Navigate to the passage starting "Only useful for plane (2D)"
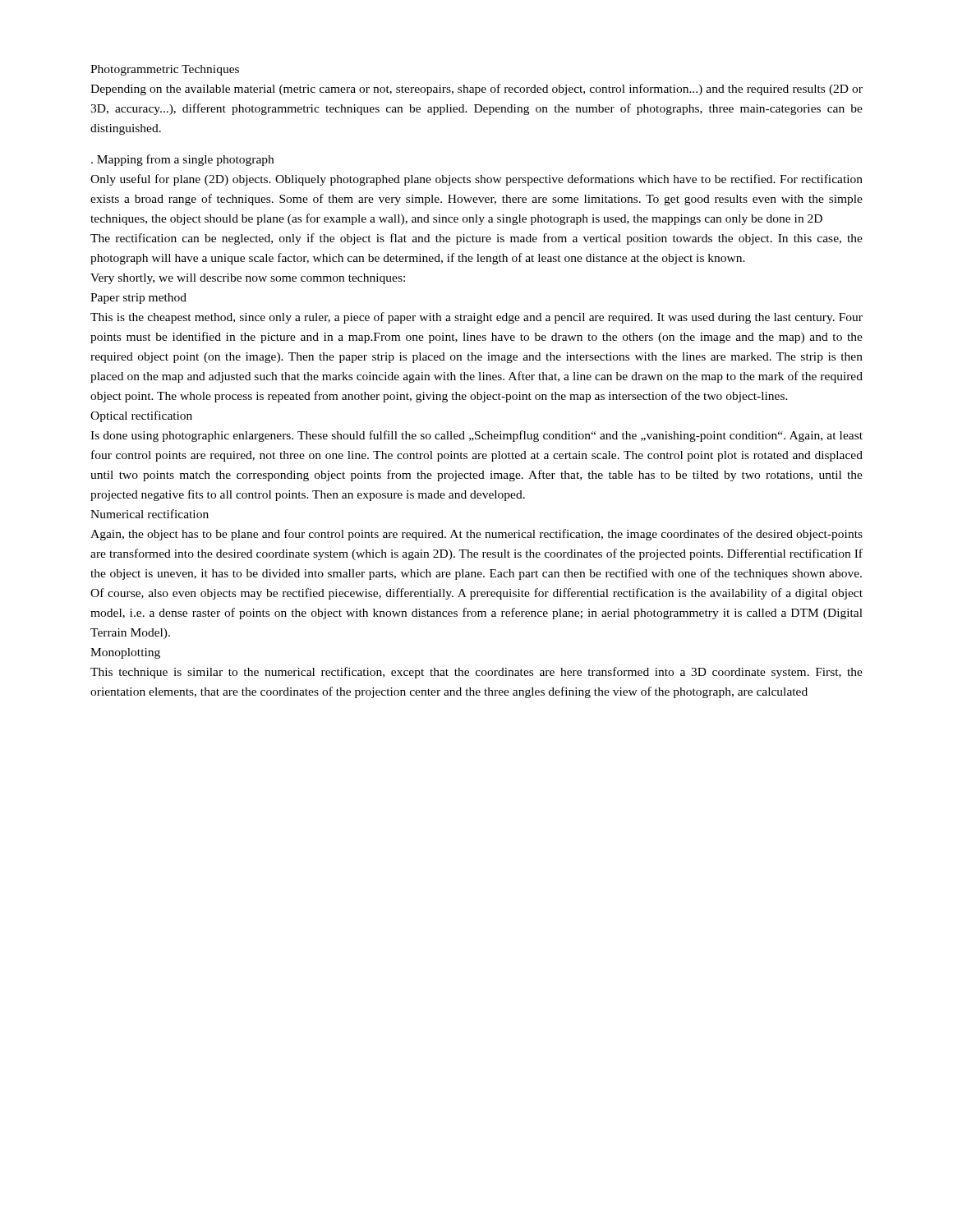The height and width of the screenshot is (1232, 953). (476, 228)
